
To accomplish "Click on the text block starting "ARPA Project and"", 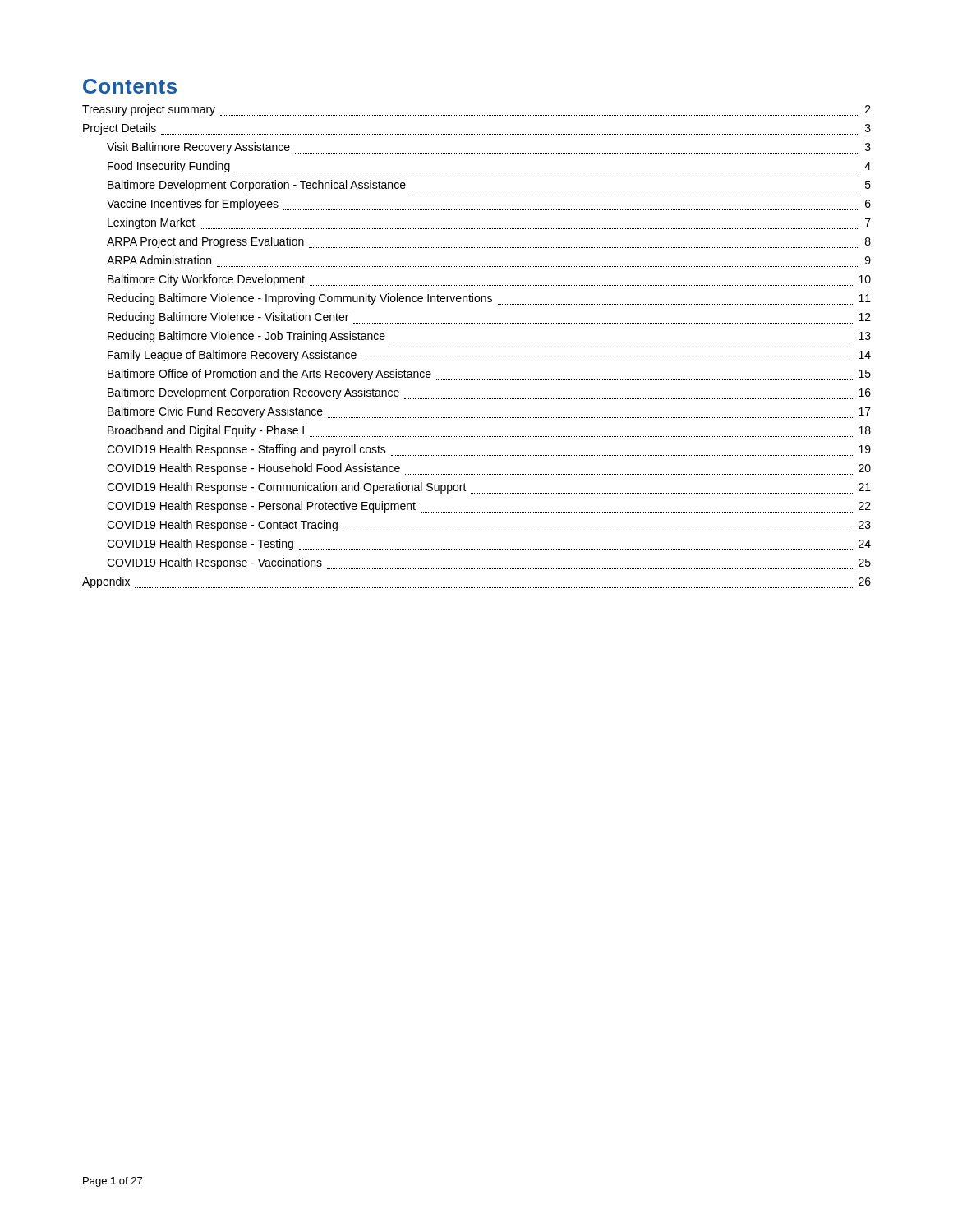I will [476, 241].
